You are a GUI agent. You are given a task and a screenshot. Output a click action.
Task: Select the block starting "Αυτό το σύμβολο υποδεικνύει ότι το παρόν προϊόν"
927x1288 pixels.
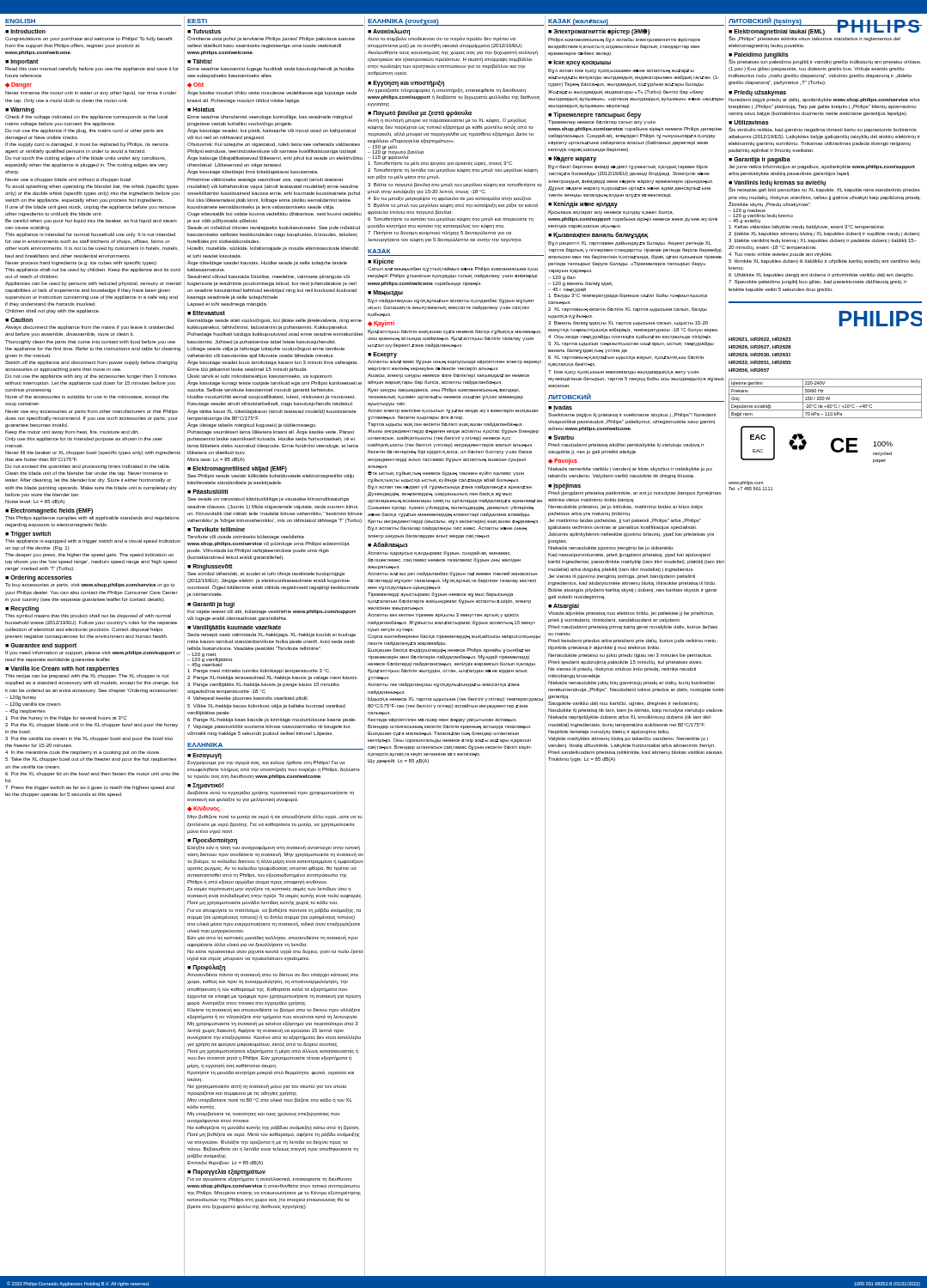pyautogui.click(x=453, y=56)
